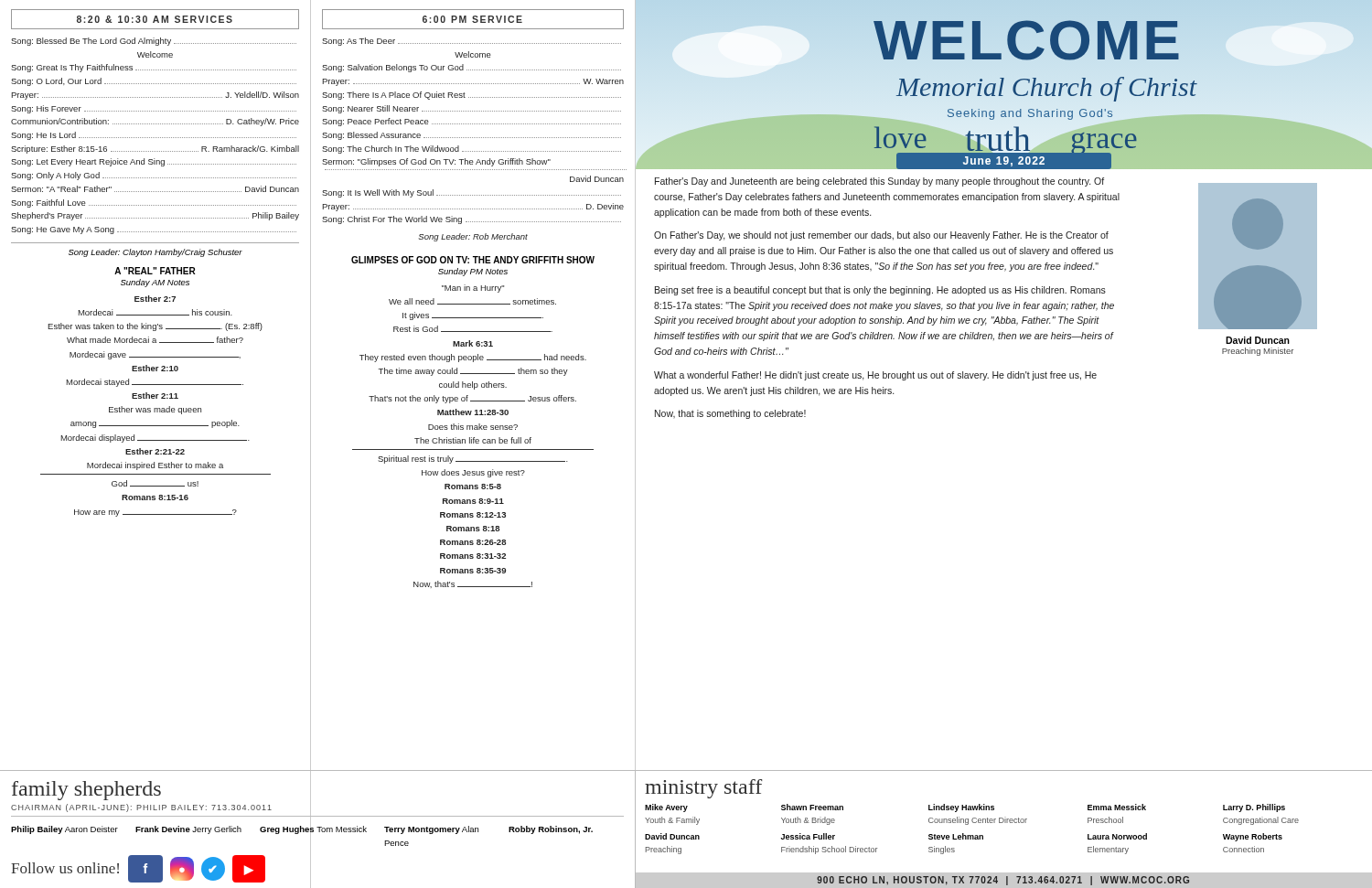Click on the text block that says "On Father's Day, we should not just remember"

[x=884, y=251]
